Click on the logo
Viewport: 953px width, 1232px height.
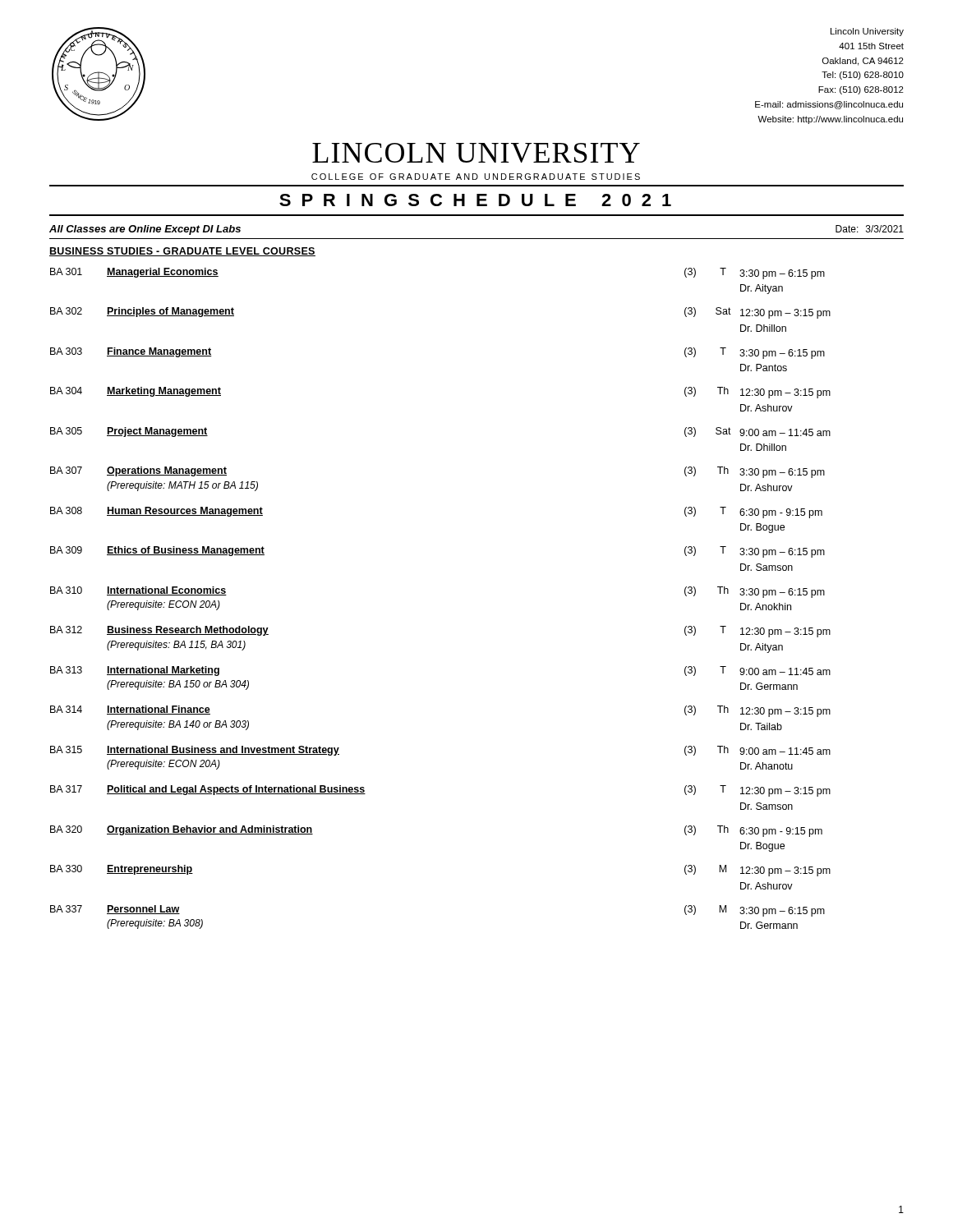(103, 75)
